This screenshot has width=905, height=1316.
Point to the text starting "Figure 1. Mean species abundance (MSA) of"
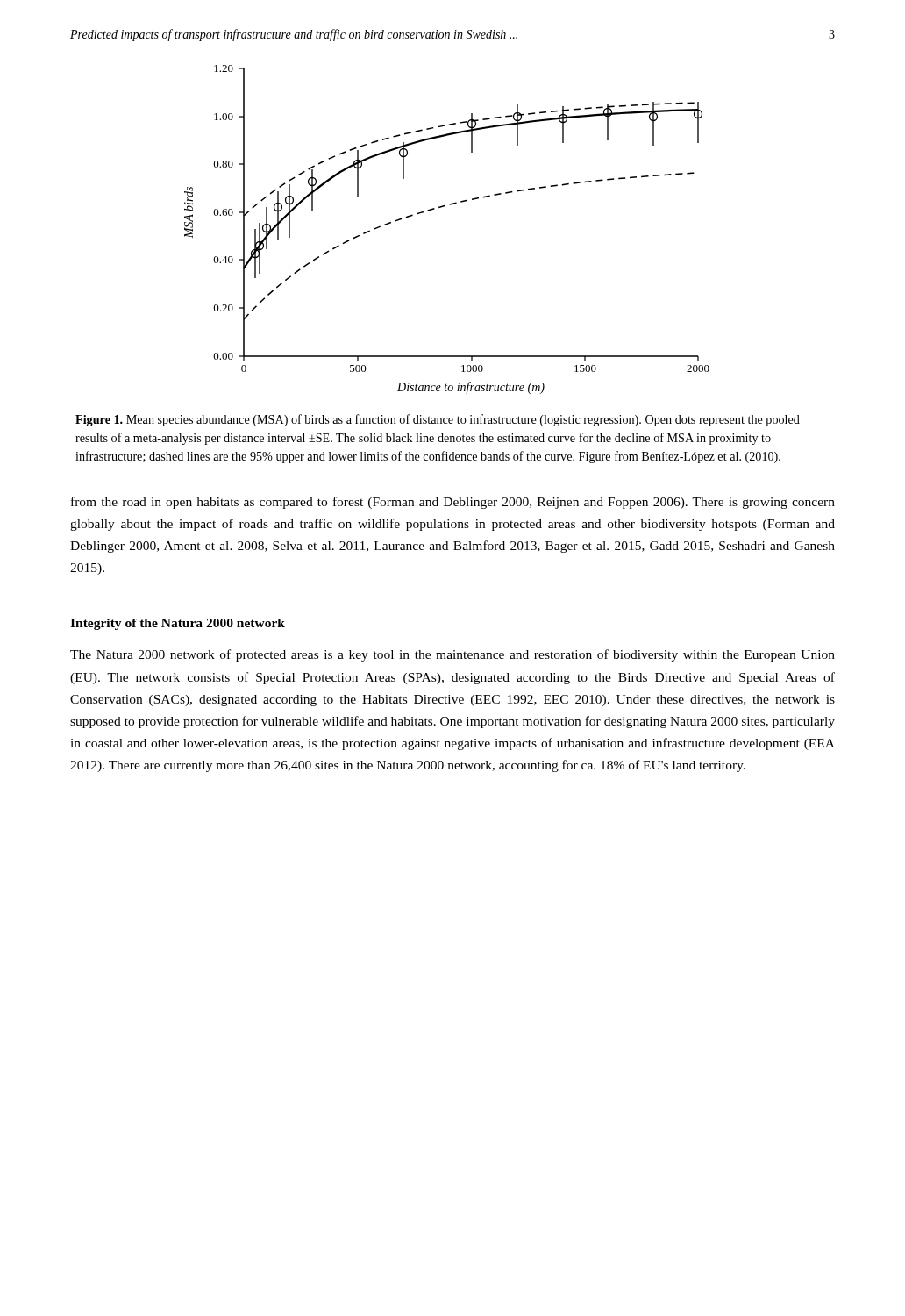[438, 438]
